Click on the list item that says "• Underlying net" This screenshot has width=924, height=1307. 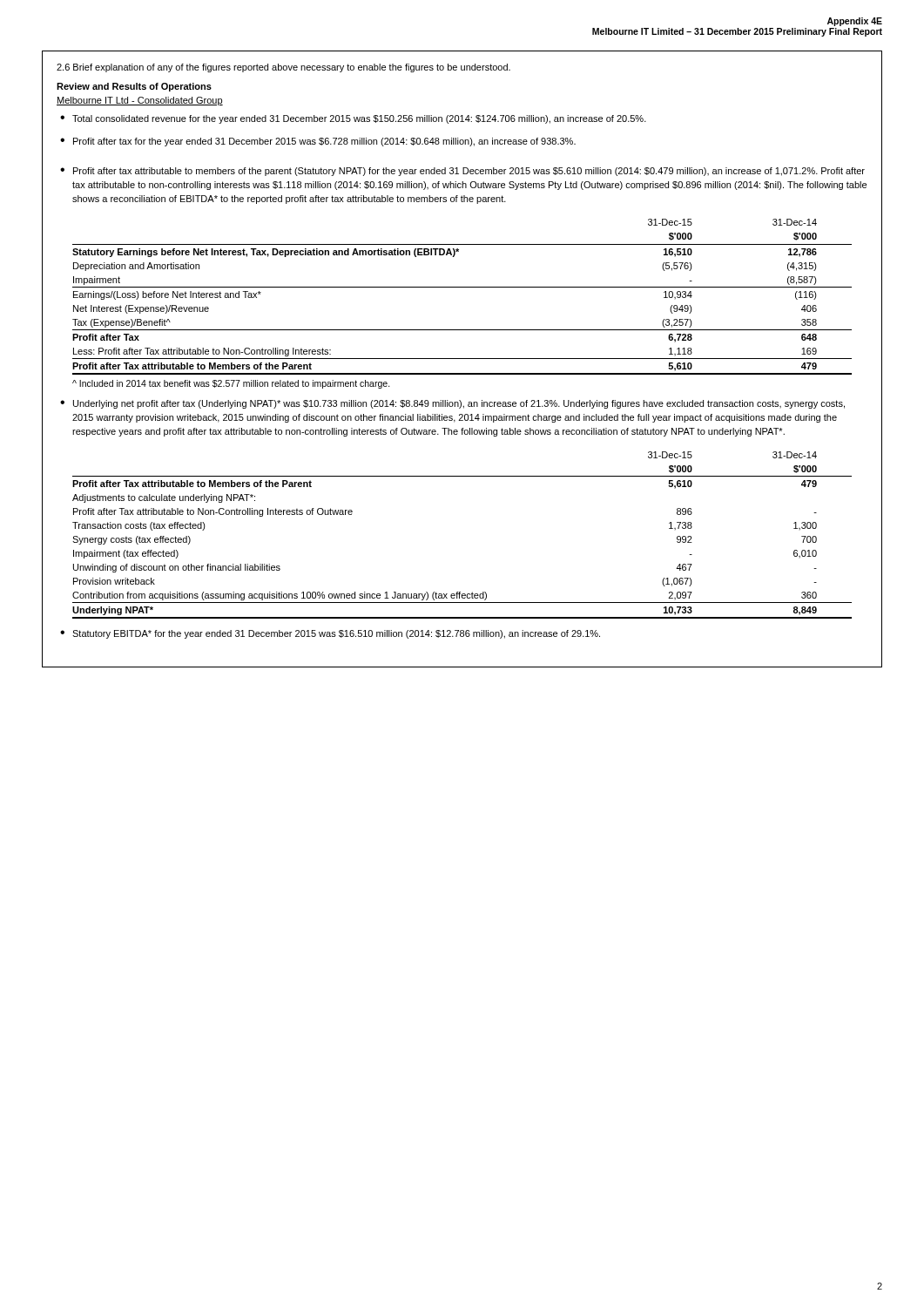click(464, 418)
